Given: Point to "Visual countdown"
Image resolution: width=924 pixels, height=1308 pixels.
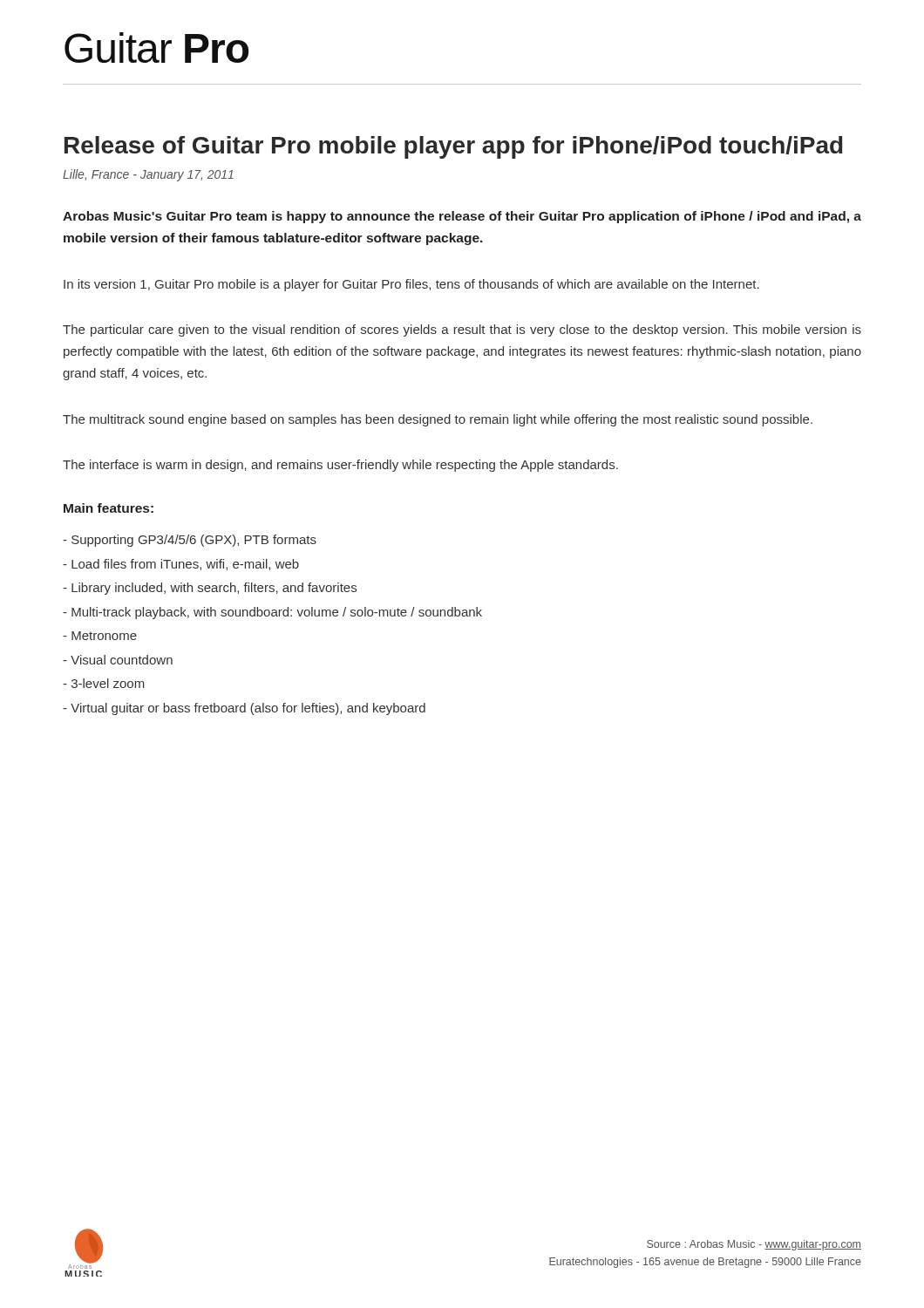Looking at the screenshot, I should [x=118, y=659].
